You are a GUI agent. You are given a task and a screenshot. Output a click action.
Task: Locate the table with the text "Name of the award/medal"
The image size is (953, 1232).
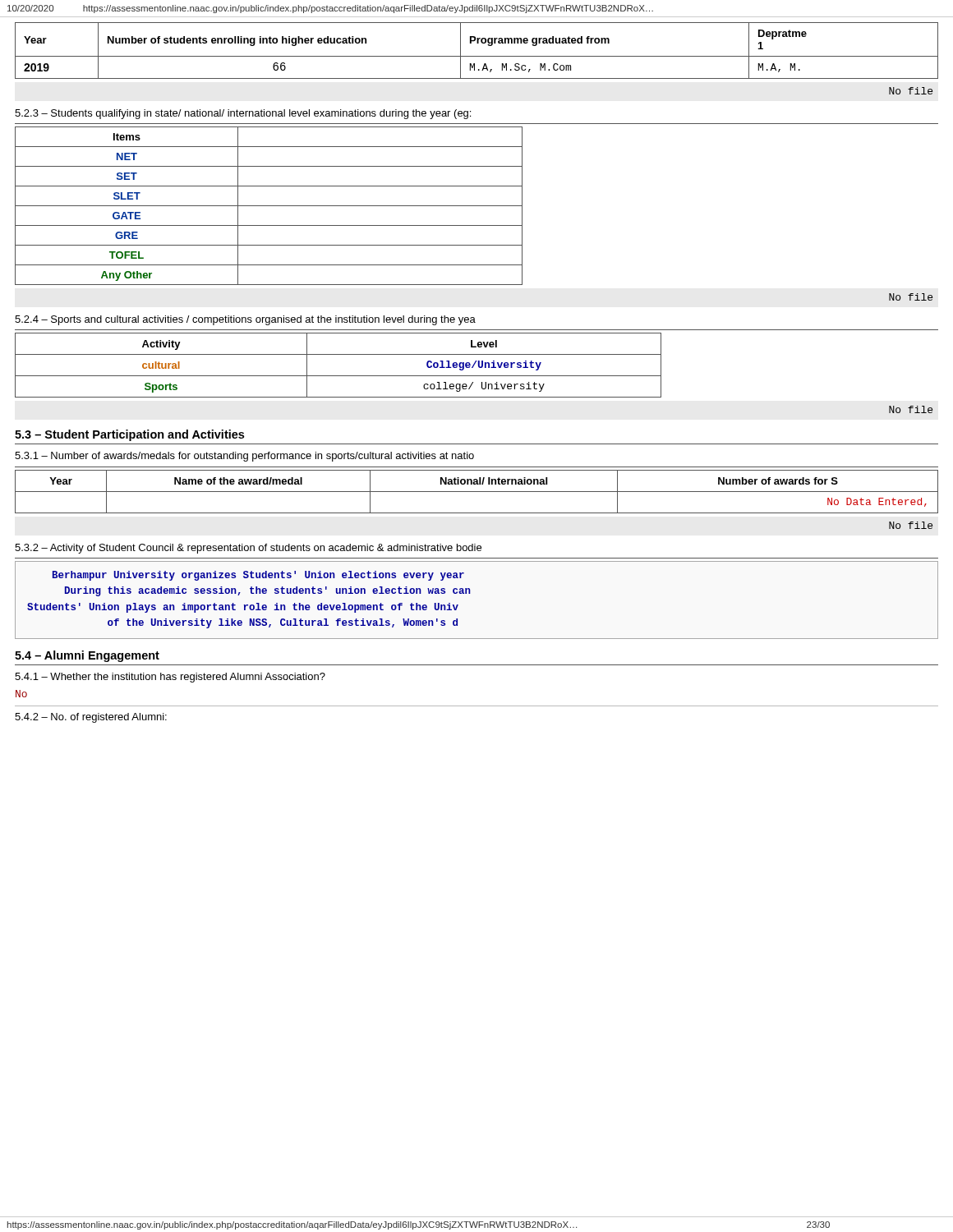[x=476, y=491]
